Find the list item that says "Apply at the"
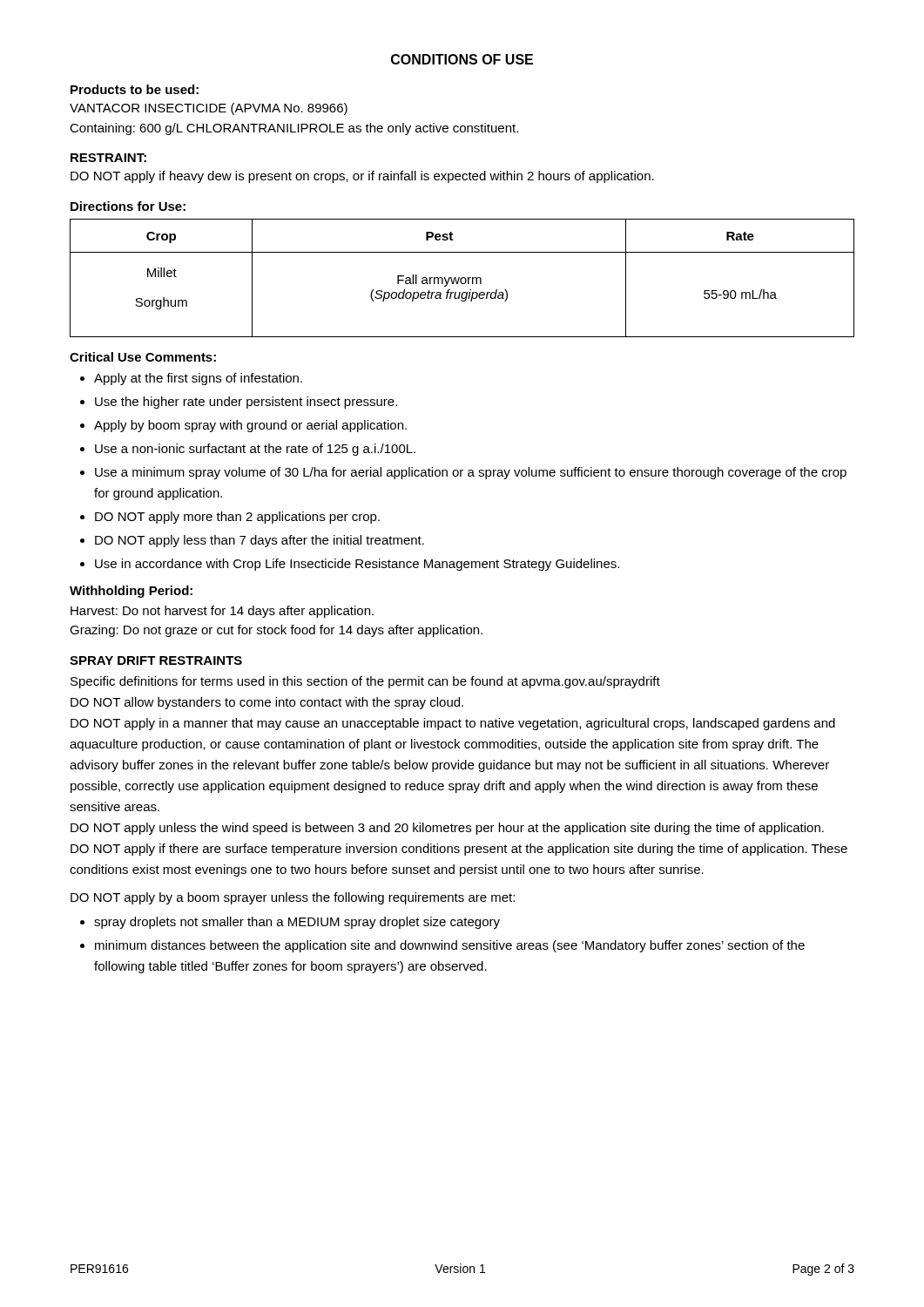Image resolution: width=924 pixels, height=1307 pixels. click(x=198, y=379)
